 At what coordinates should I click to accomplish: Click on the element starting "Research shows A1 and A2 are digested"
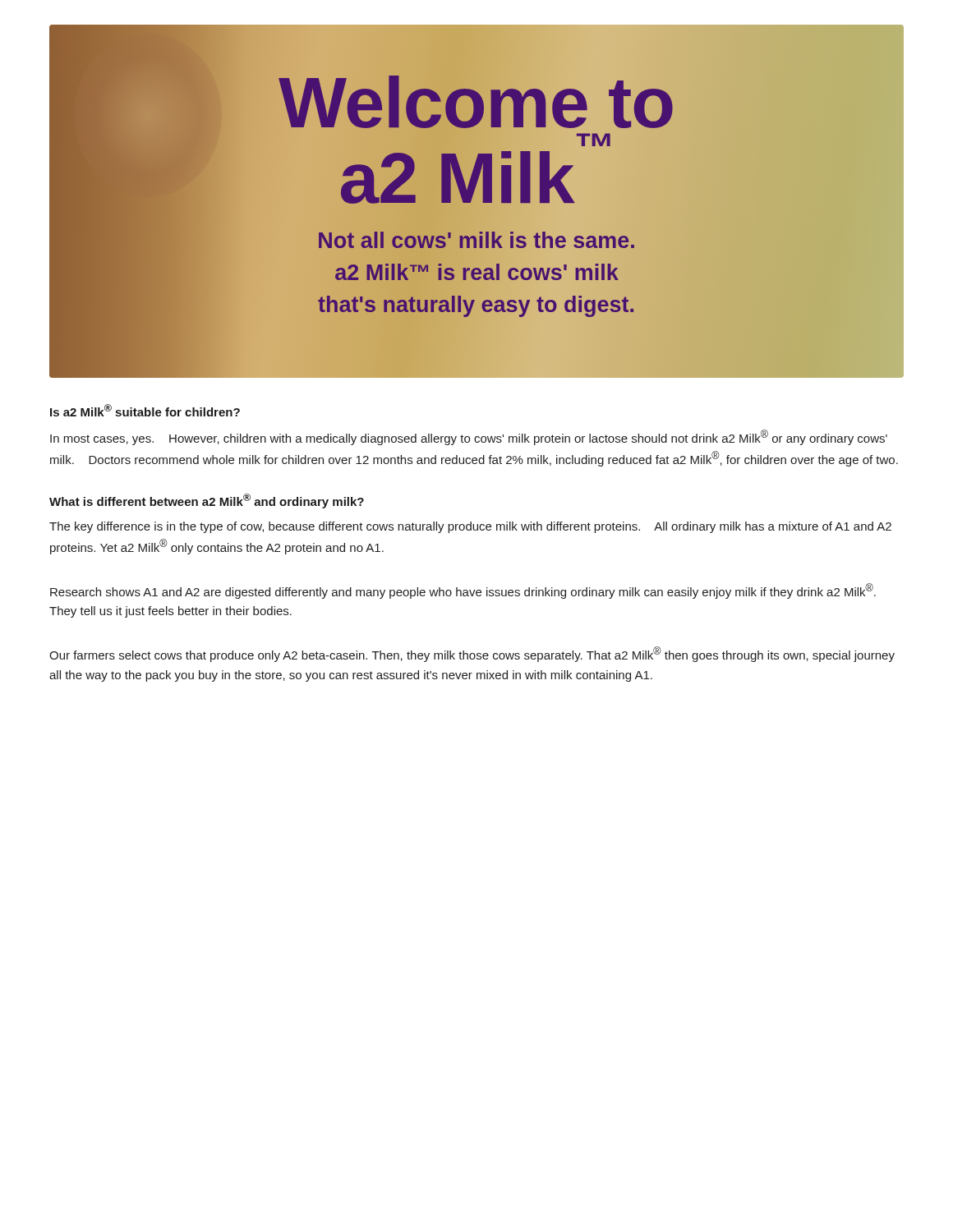tap(463, 600)
